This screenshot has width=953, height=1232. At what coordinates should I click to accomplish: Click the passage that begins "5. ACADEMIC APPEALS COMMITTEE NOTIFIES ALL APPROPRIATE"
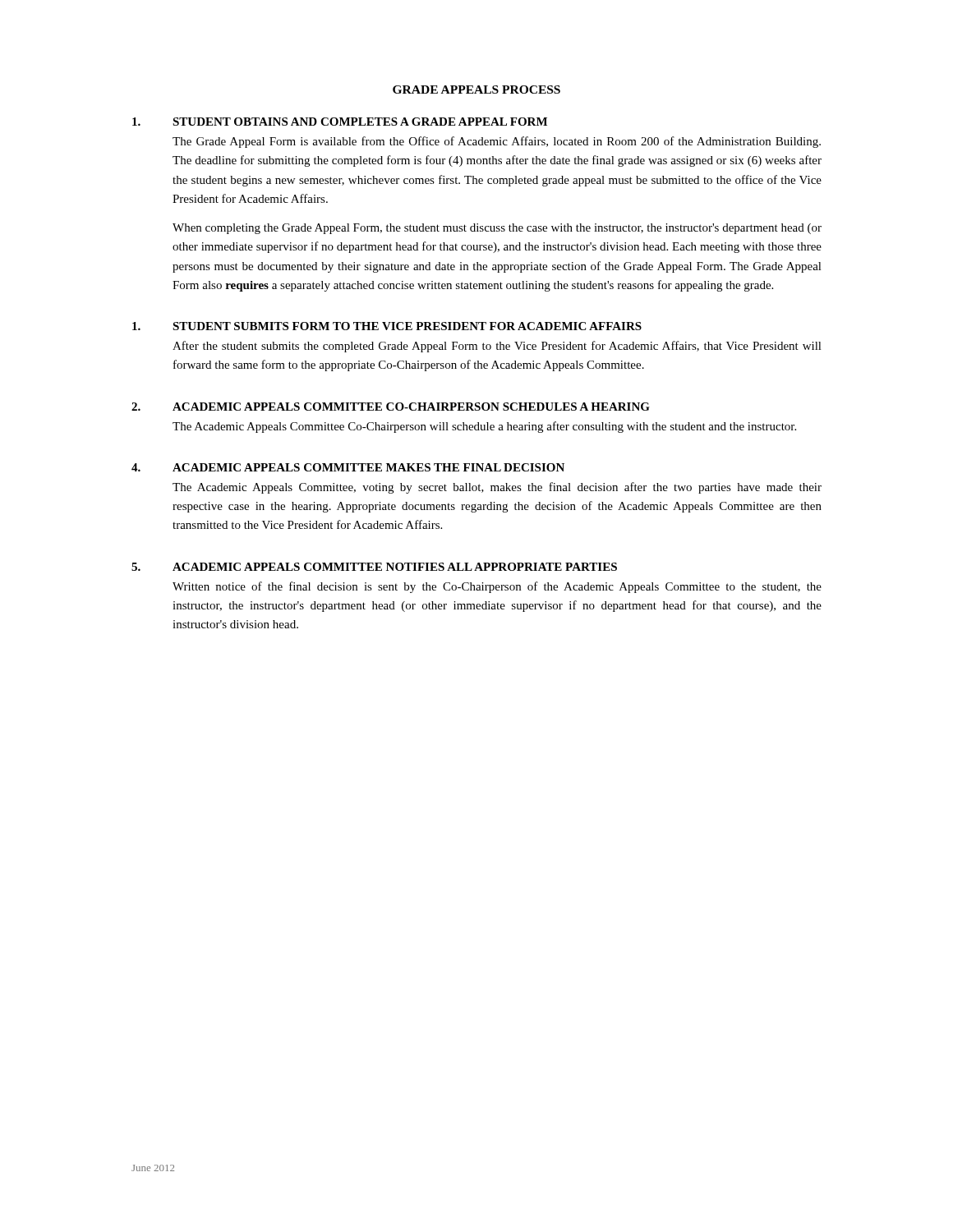[476, 602]
